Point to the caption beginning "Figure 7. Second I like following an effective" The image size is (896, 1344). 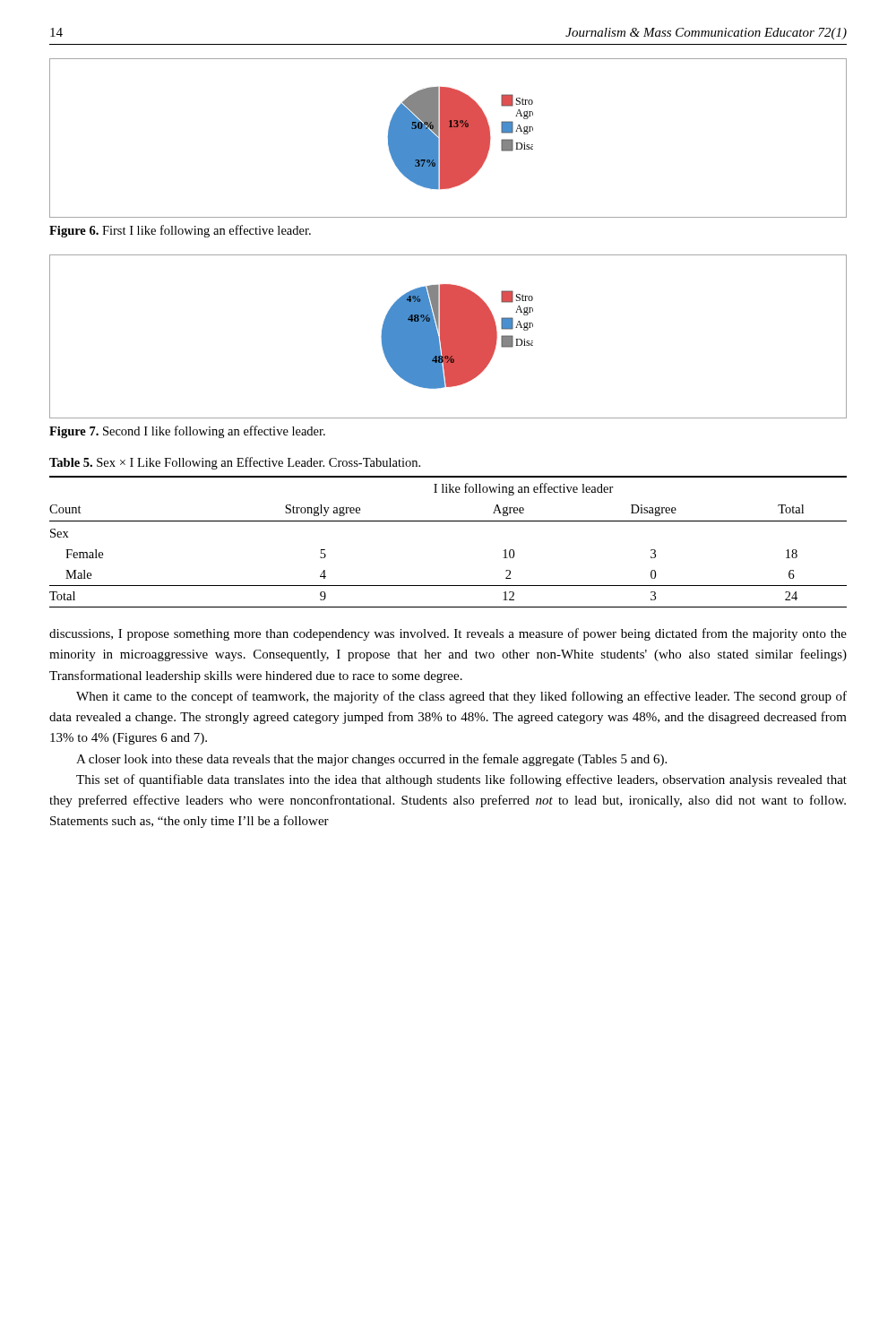(188, 431)
